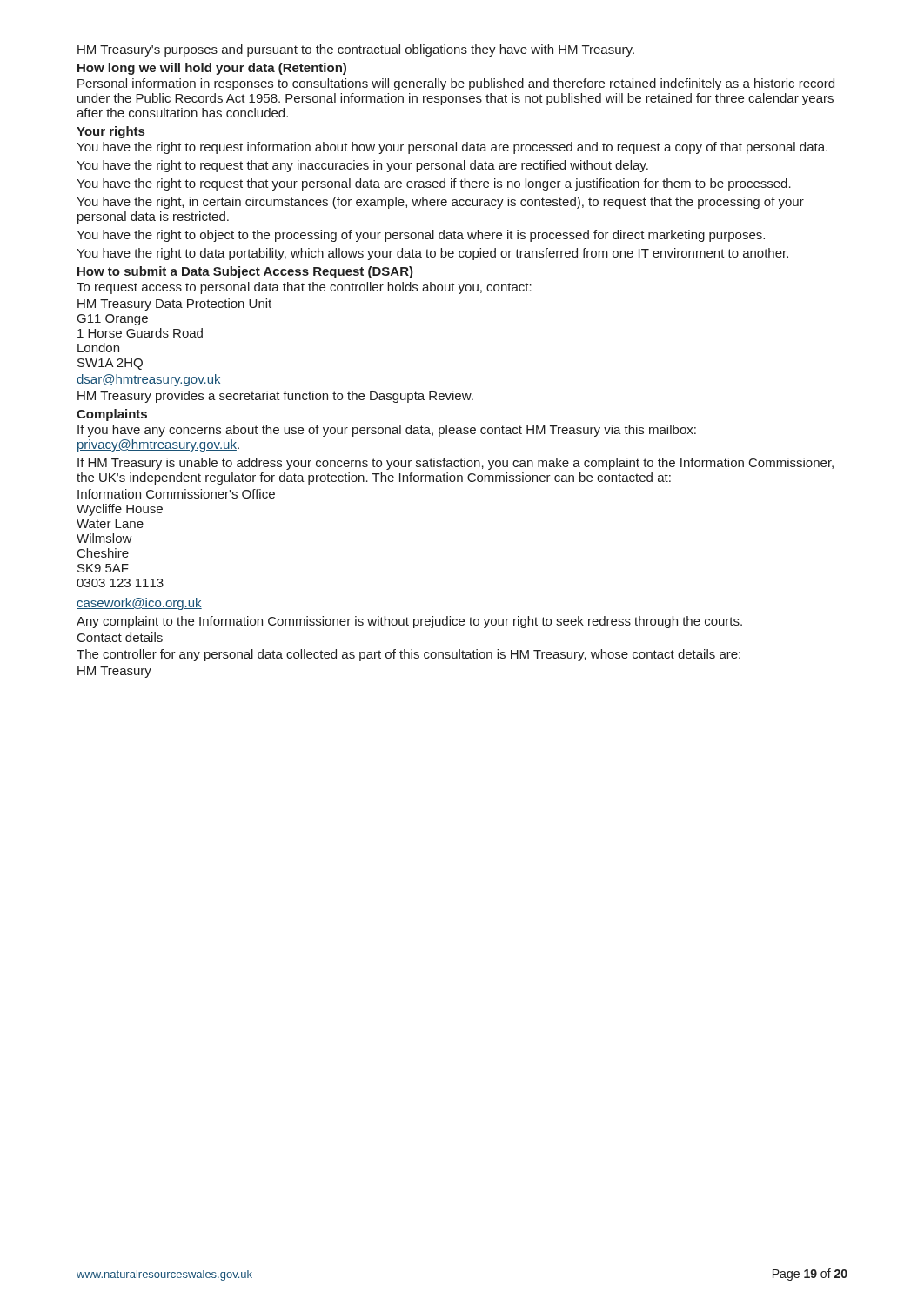Click on the section header that reads "Your rights"
Screen dimensions: 1305x924
(111, 131)
